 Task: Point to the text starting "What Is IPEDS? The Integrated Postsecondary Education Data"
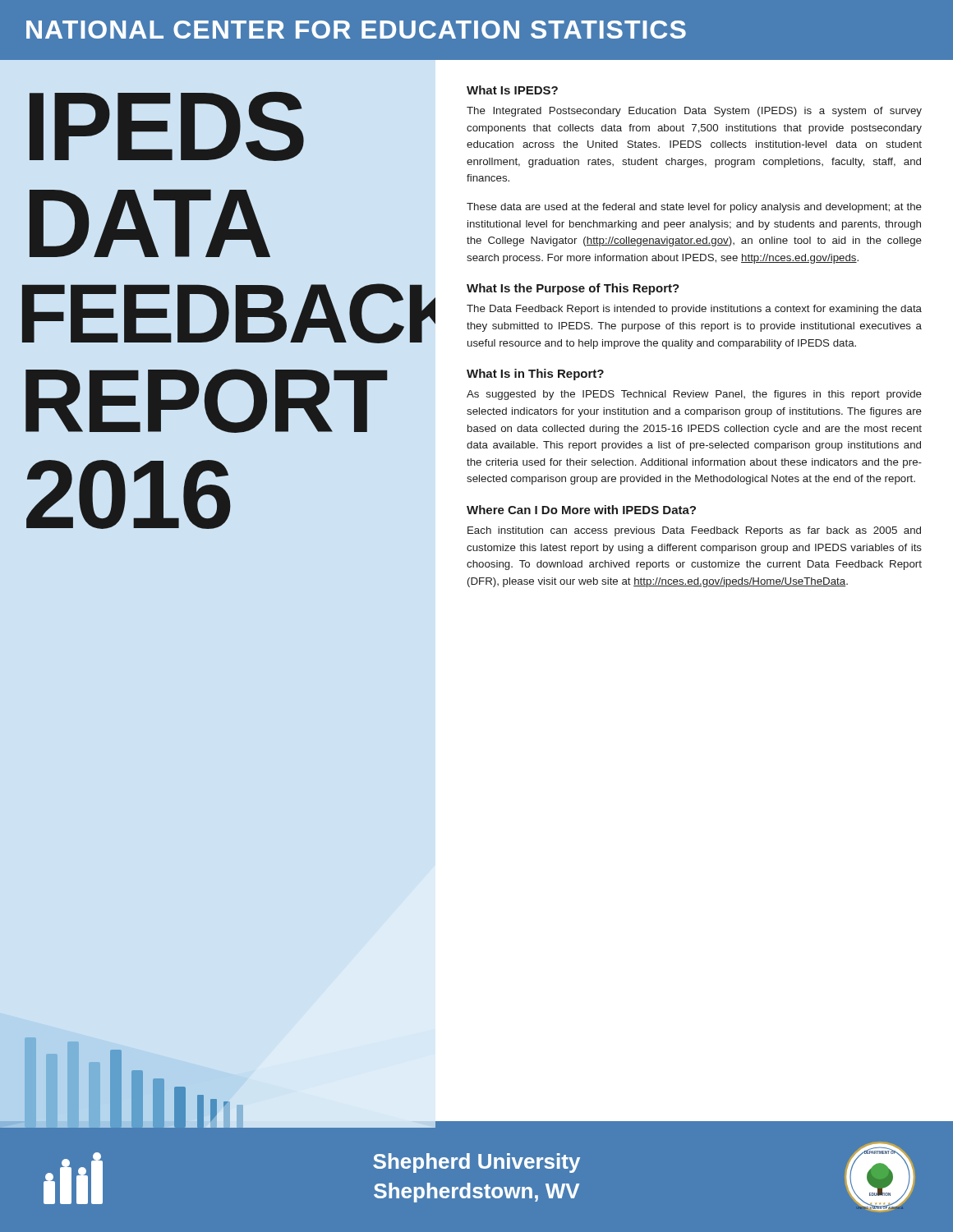click(694, 336)
